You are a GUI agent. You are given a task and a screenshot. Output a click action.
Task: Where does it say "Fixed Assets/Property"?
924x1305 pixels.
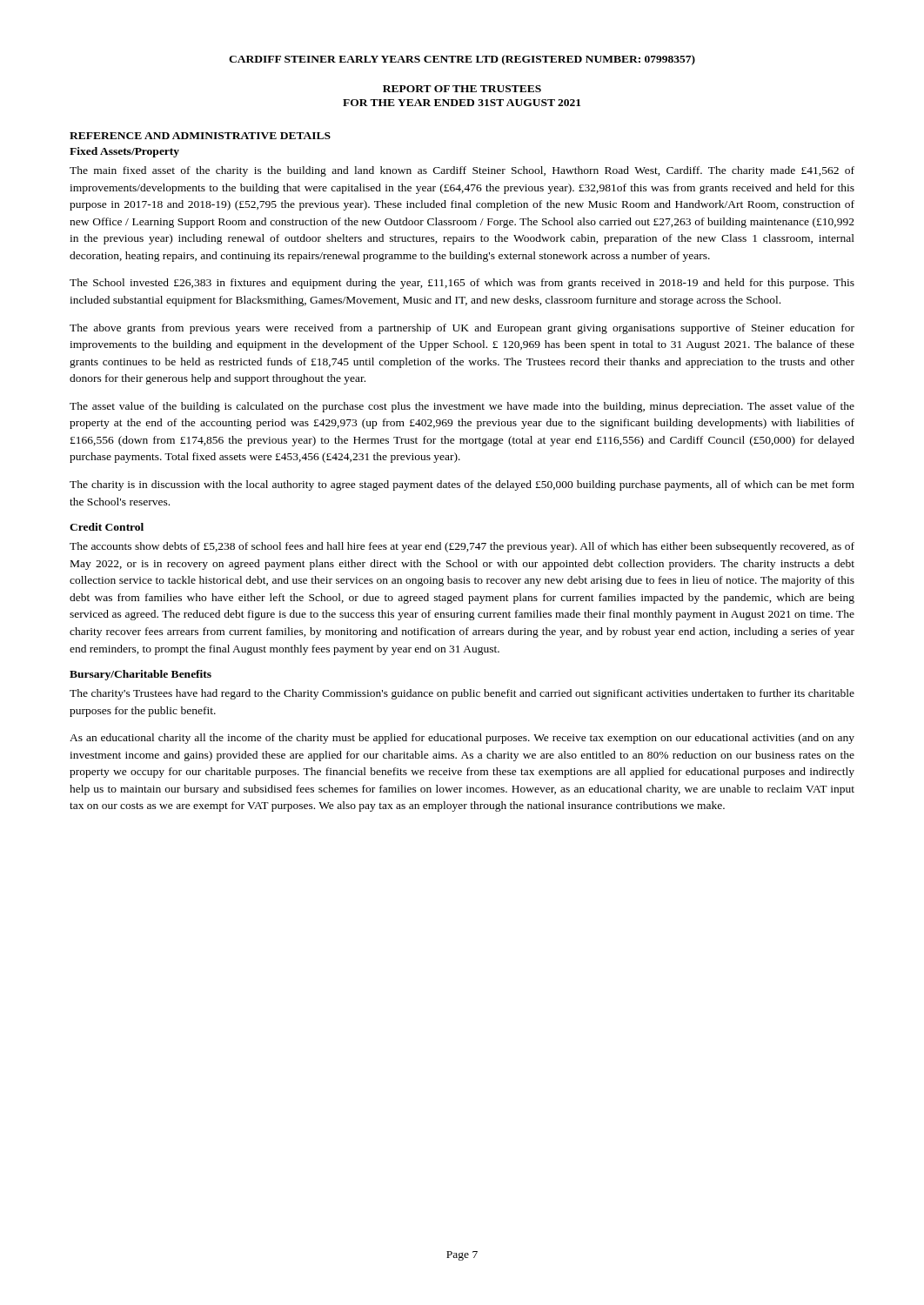[x=124, y=151]
